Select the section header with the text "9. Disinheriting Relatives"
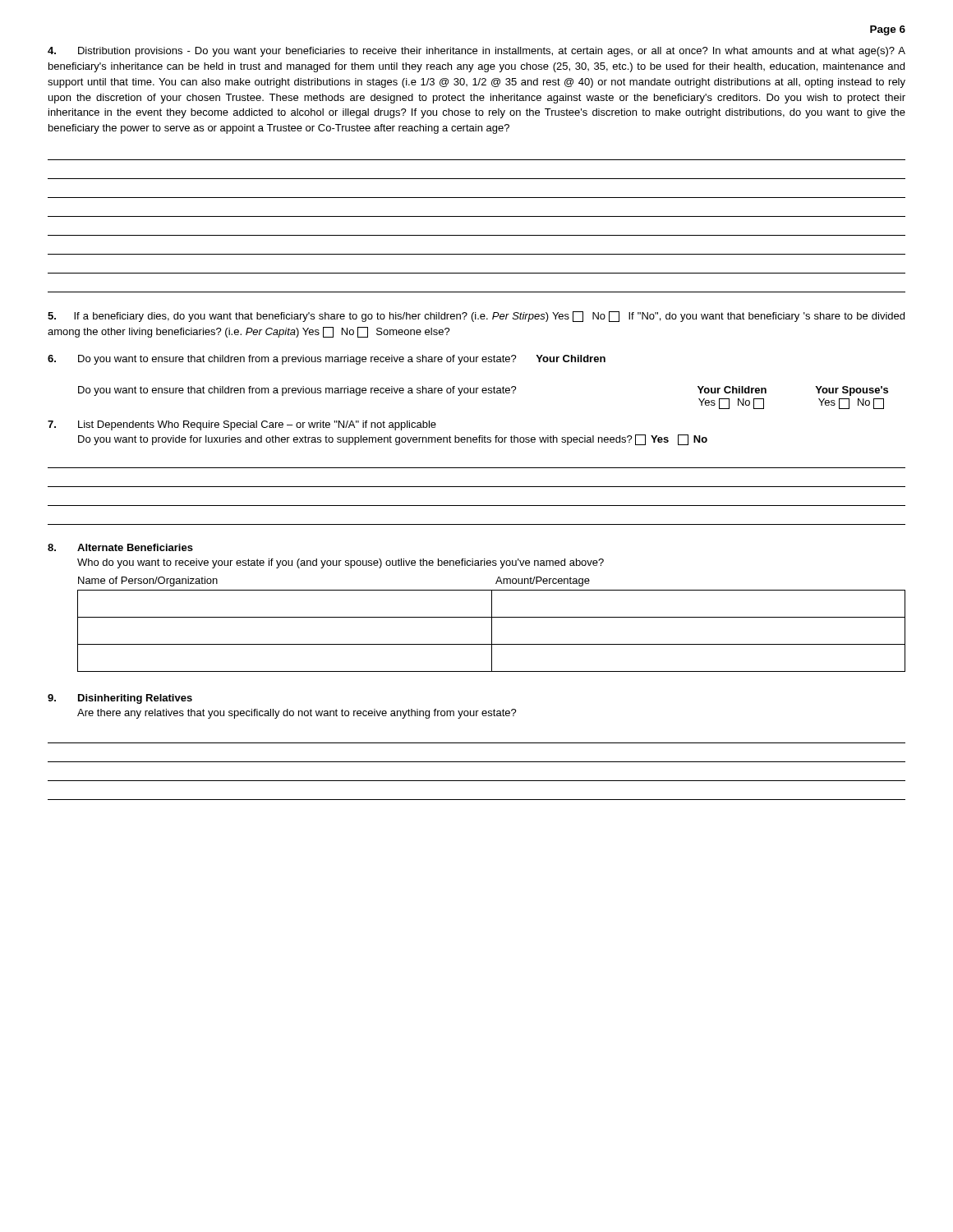Image resolution: width=953 pixels, height=1232 pixels. coord(120,698)
